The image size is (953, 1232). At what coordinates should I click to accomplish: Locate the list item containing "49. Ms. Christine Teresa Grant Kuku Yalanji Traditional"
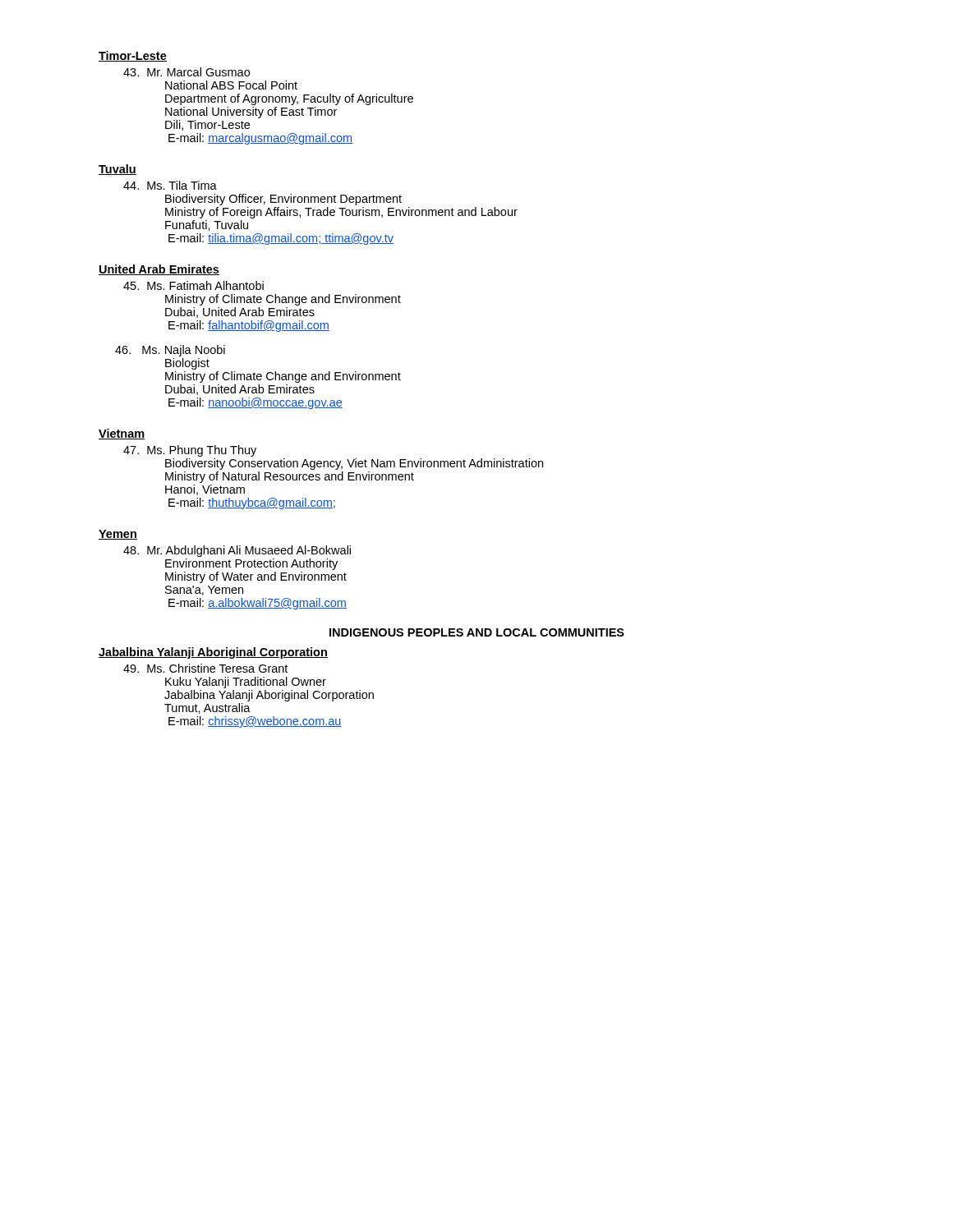click(x=205, y=668)
